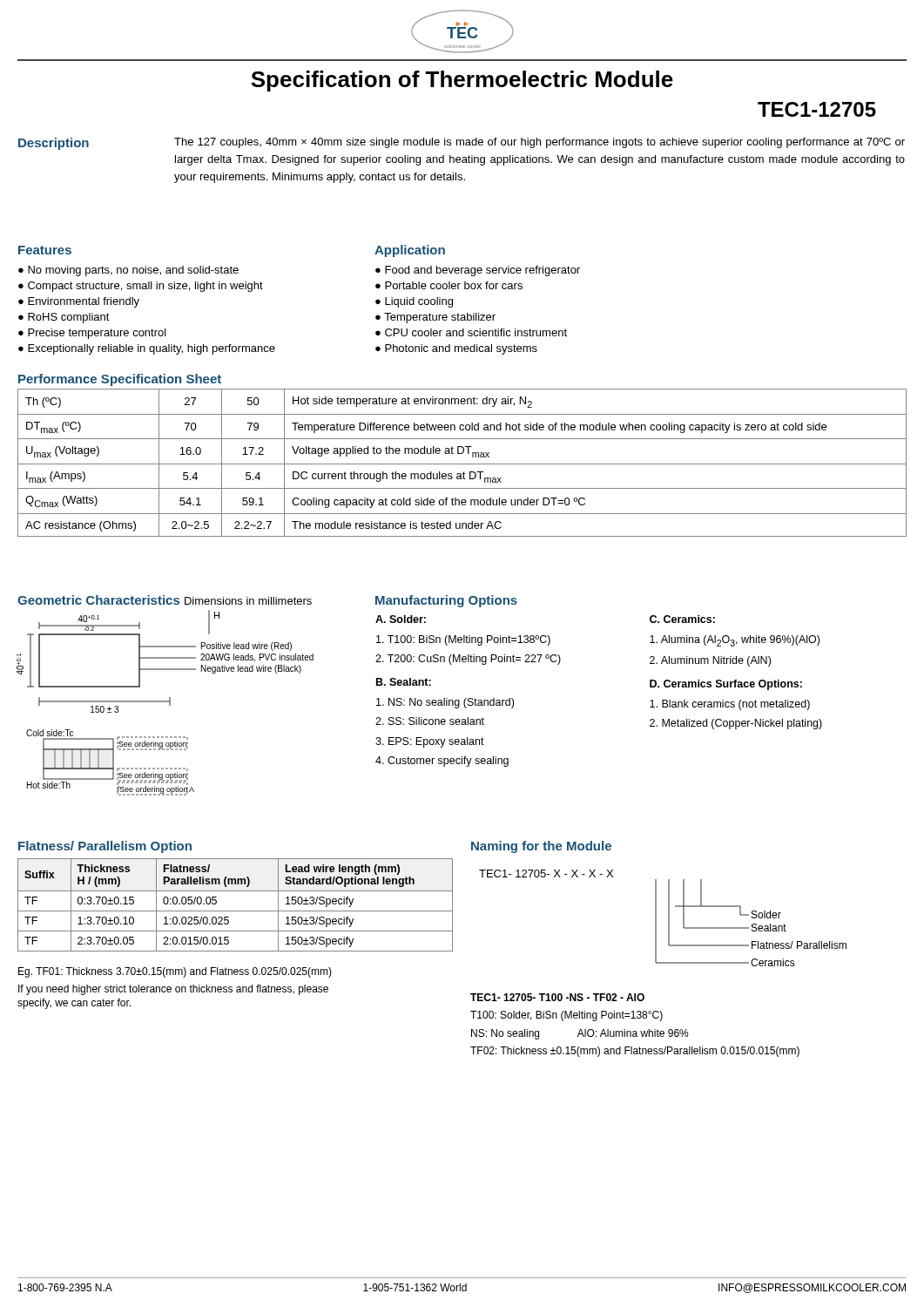Click where it says "Manufacturing Options"
Viewport: 924px width, 1307px height.
pyautogui.click(x=446, y=600)
